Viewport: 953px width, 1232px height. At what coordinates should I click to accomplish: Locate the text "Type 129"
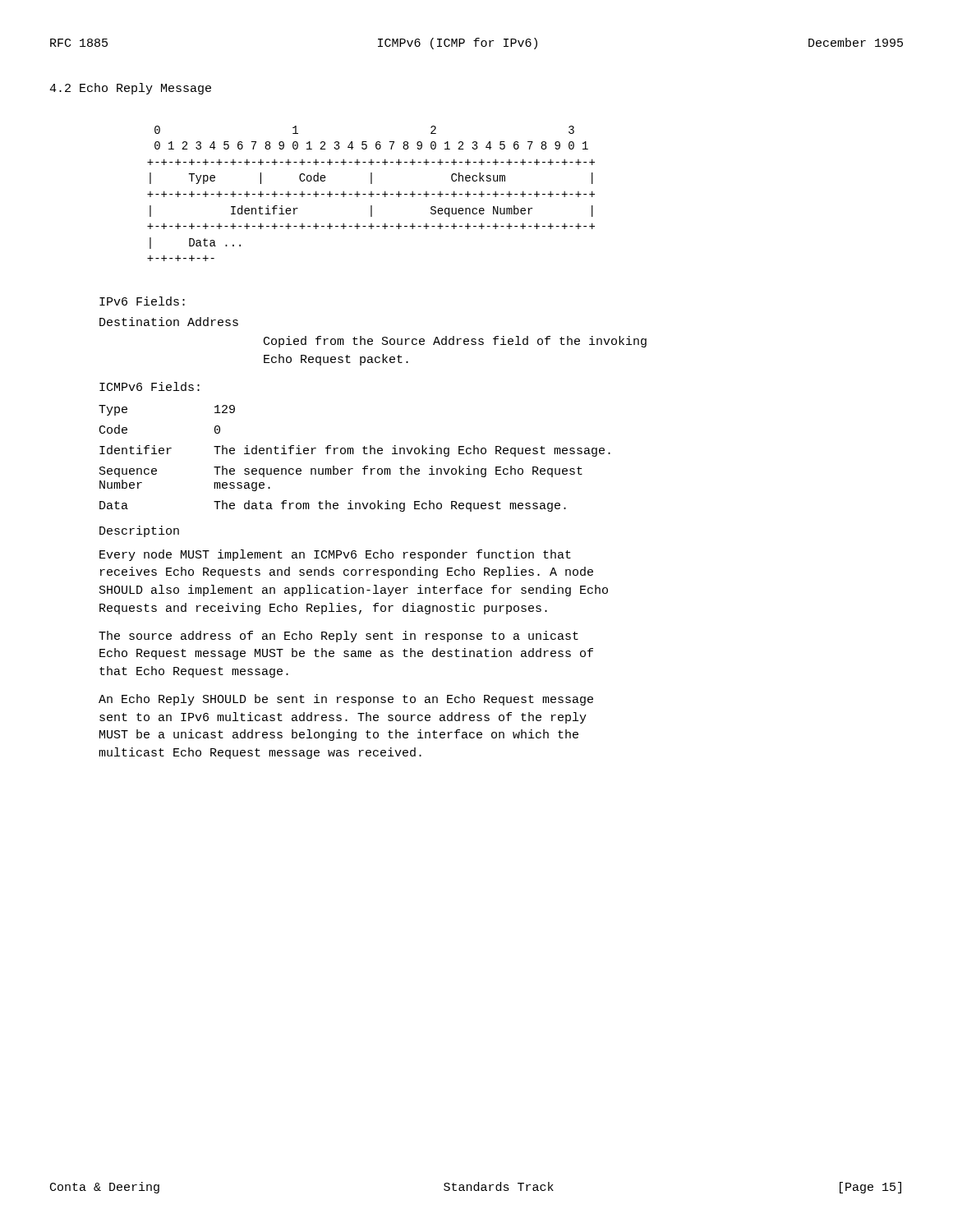point(115,410)
